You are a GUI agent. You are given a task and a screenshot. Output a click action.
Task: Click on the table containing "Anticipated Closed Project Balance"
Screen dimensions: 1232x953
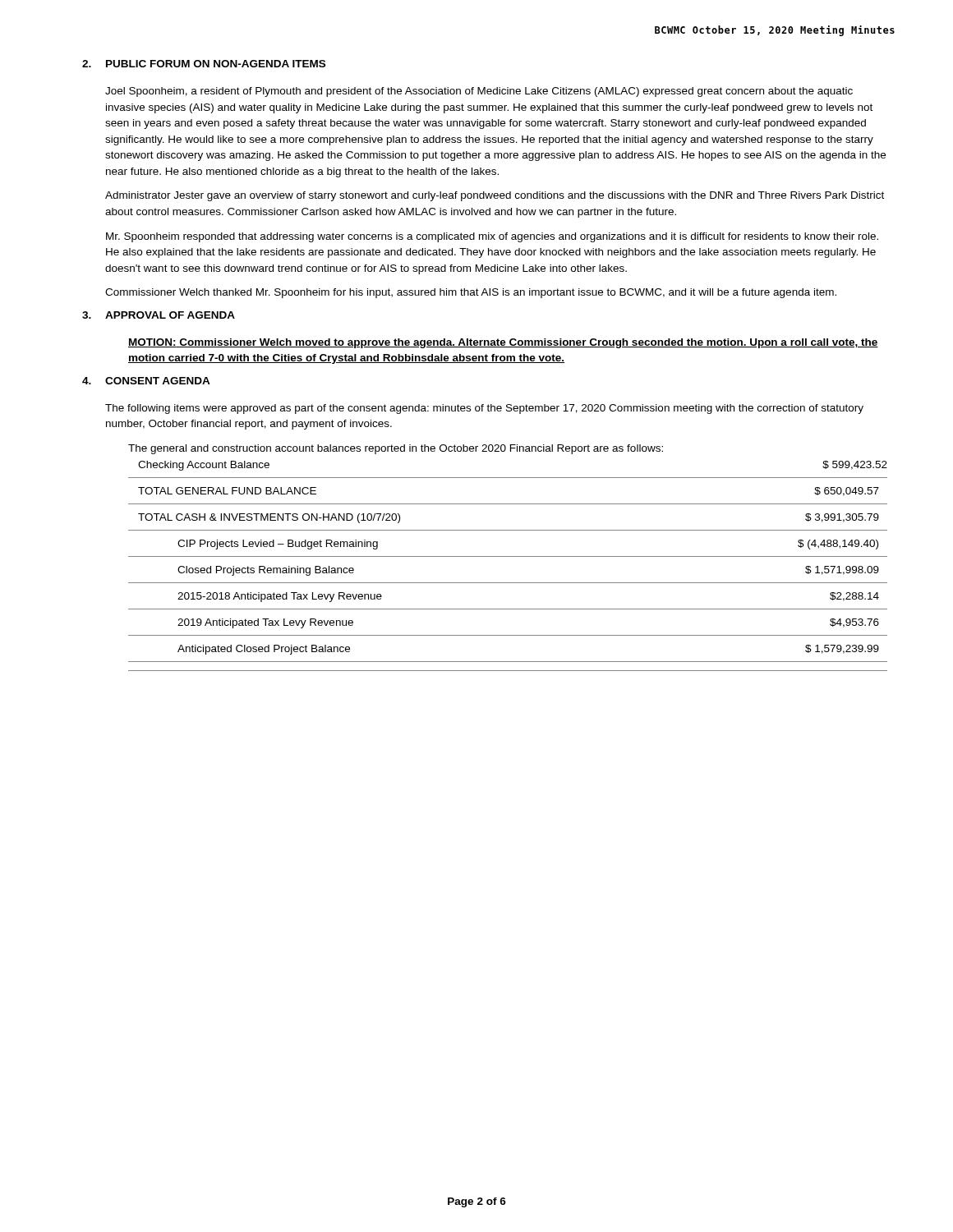508,574
